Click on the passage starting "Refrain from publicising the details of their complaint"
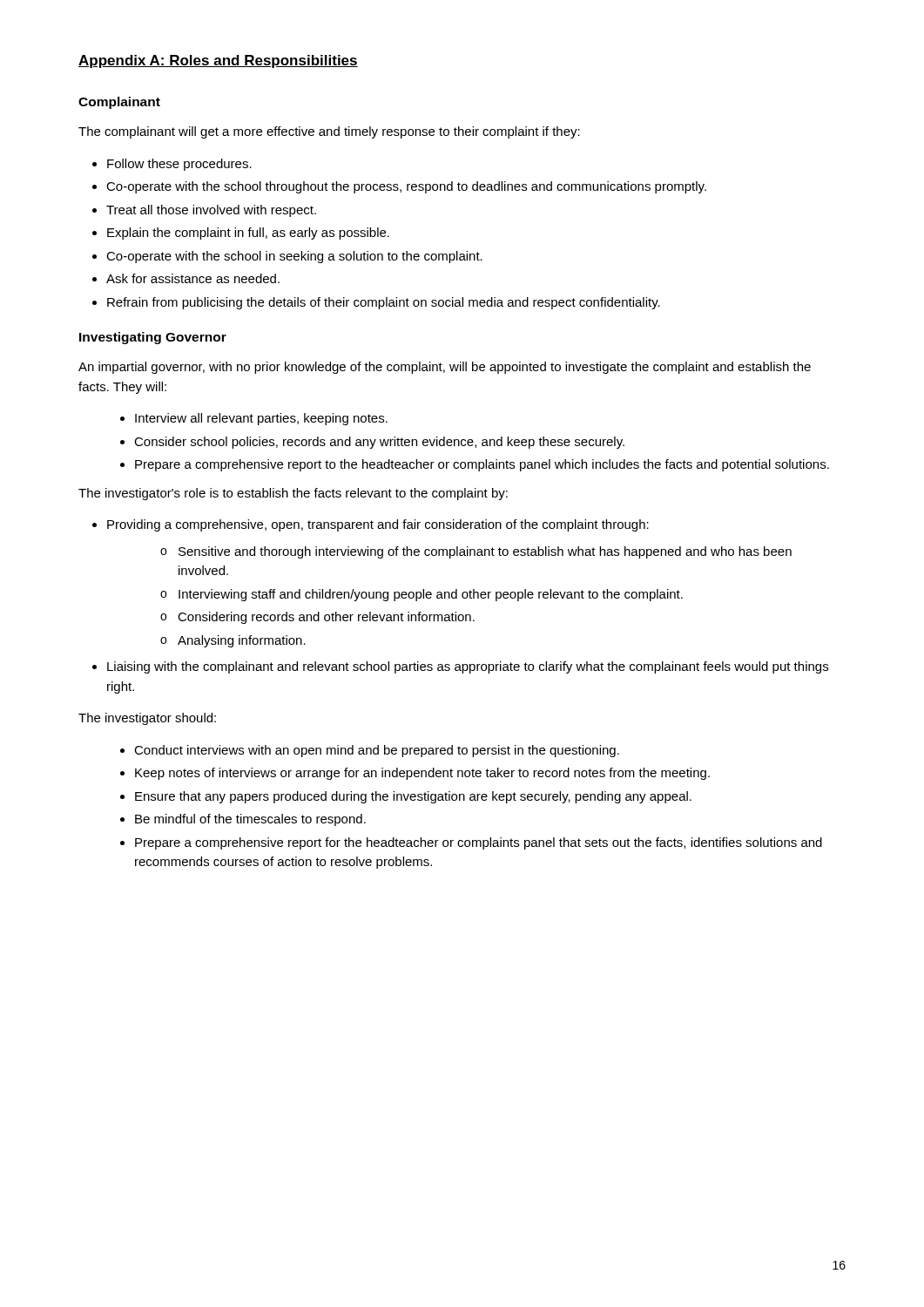The height and width of the screenshot is (1307, 924). pyautogui.click(x=476, y=302)
